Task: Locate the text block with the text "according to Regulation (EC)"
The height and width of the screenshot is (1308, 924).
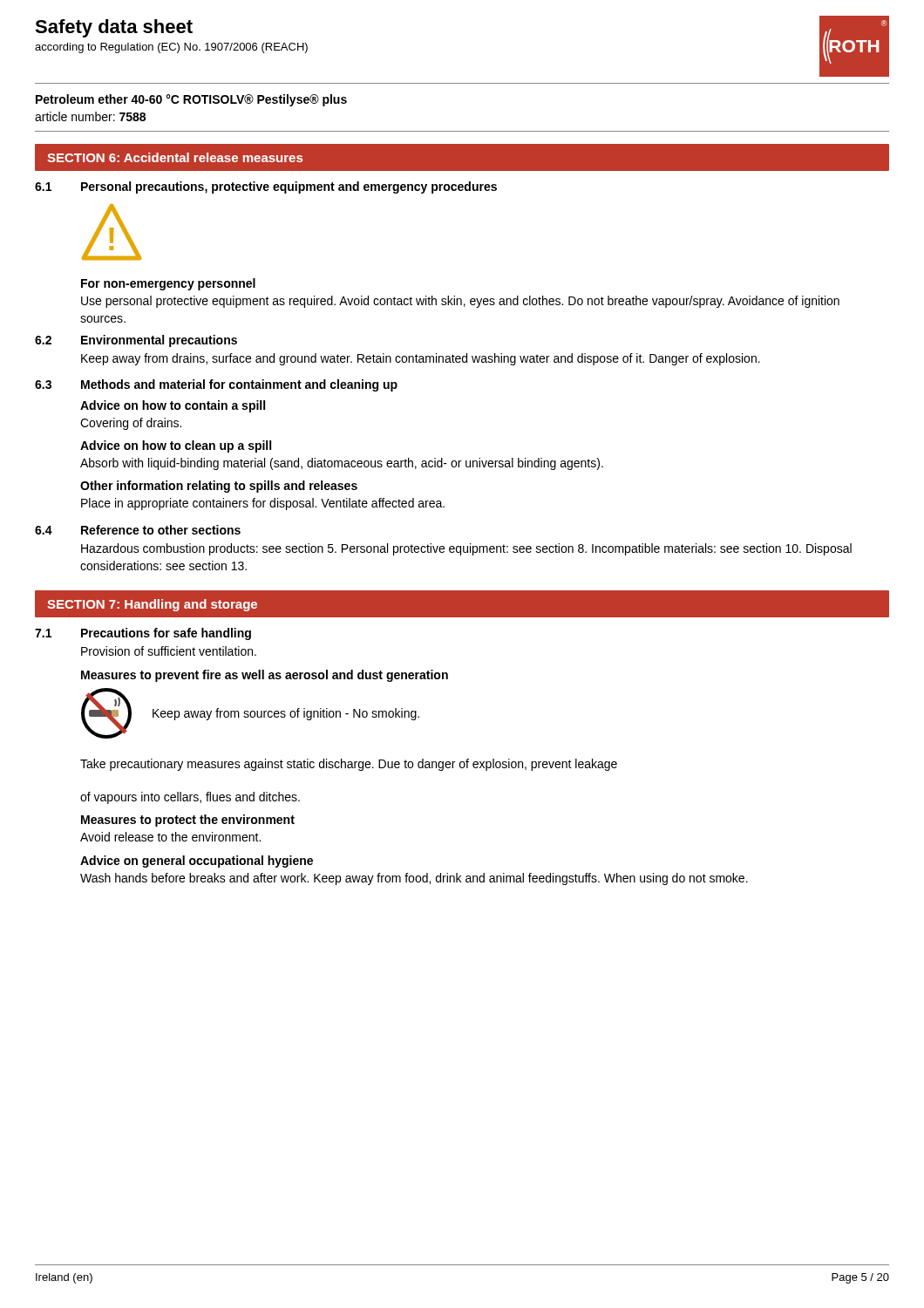Action: tap(172, 47)
